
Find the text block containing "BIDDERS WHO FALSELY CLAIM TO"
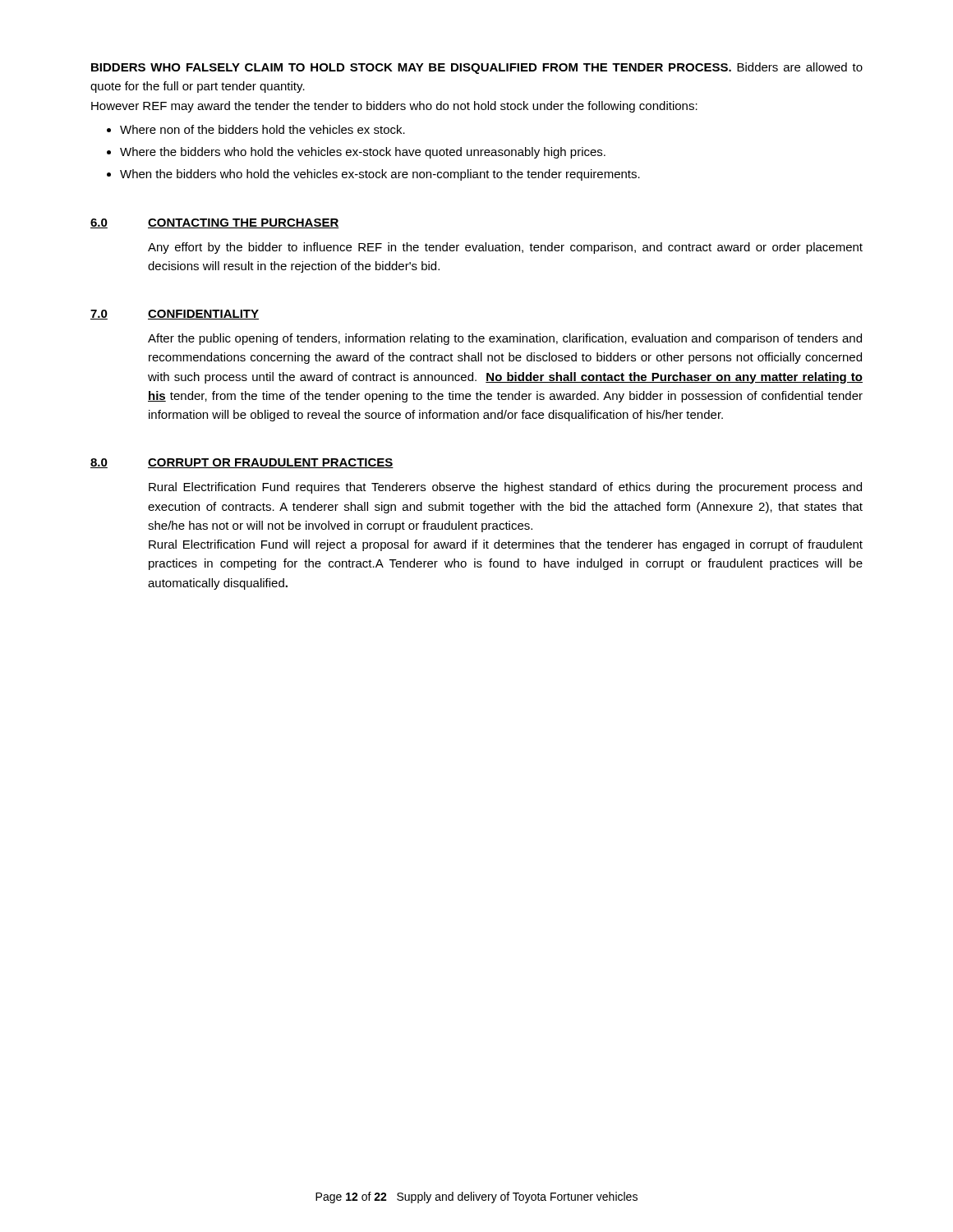[477, 68]
